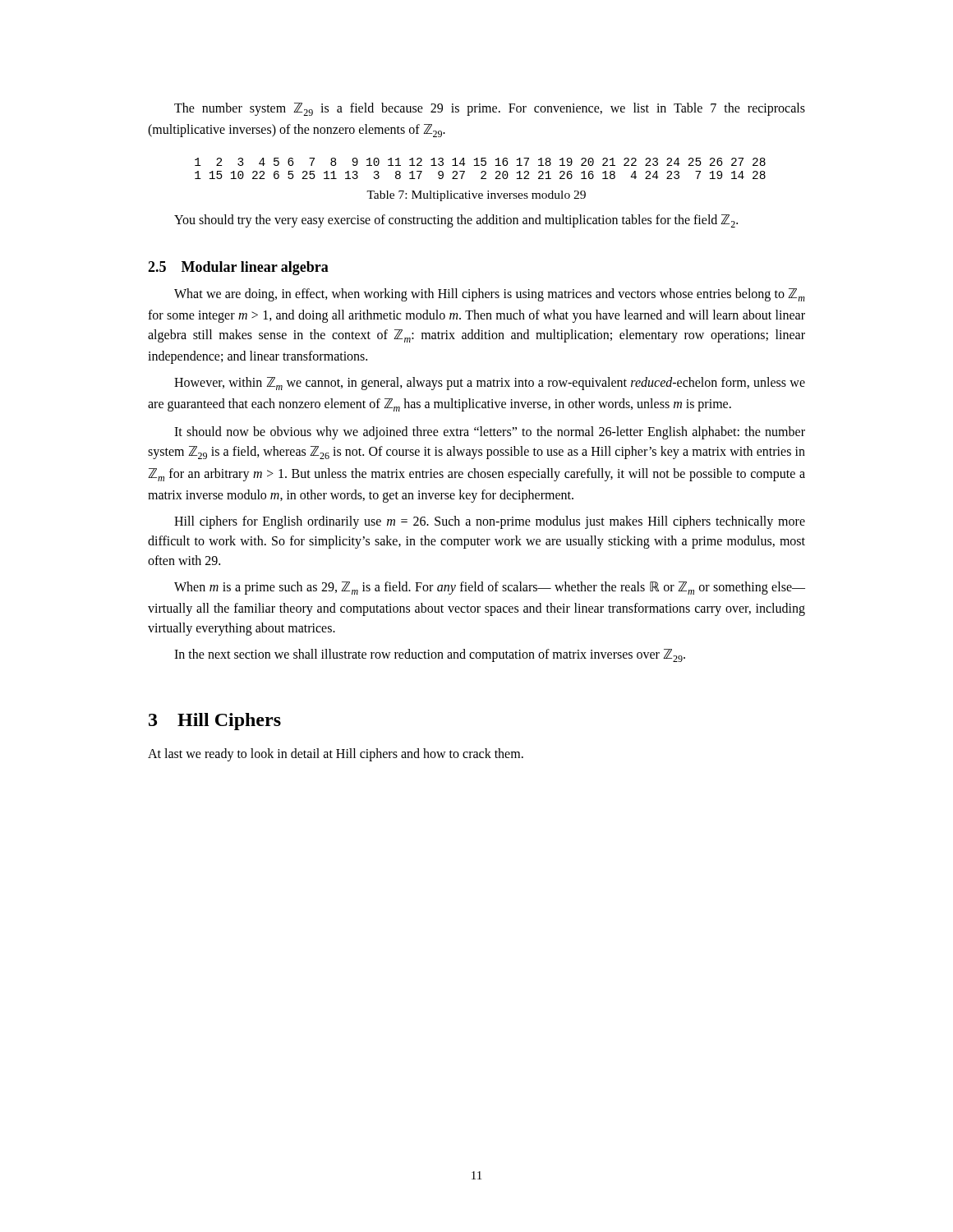Click the passage that begins "In the next section"
Viewport: 953px width, 1232px height.
coord(430,656)
